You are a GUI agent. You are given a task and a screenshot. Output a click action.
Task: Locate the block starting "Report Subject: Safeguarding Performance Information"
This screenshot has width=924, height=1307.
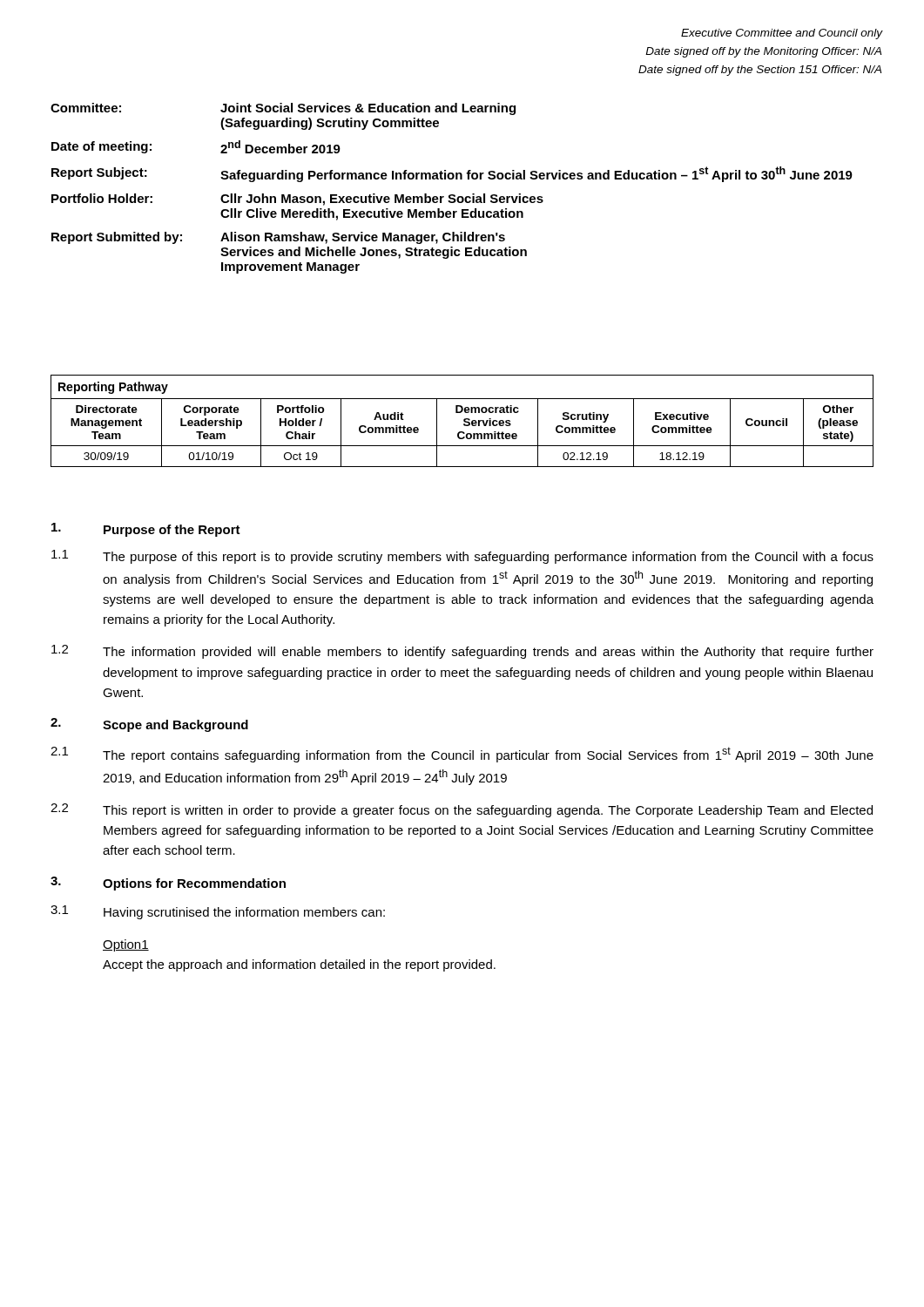tap(462, 173)
